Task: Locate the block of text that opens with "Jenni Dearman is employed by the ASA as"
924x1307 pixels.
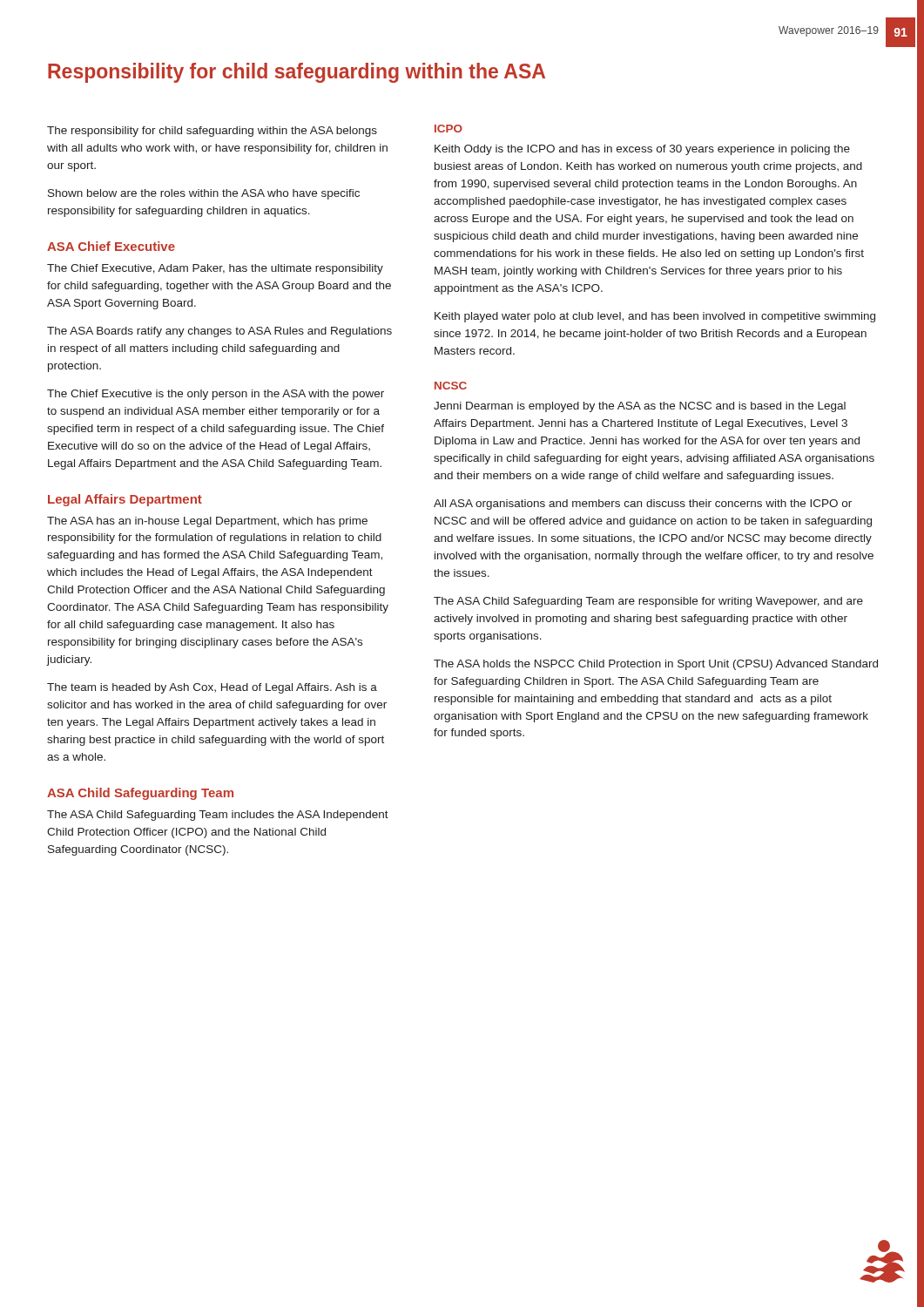Action: [x=657, y=441]
